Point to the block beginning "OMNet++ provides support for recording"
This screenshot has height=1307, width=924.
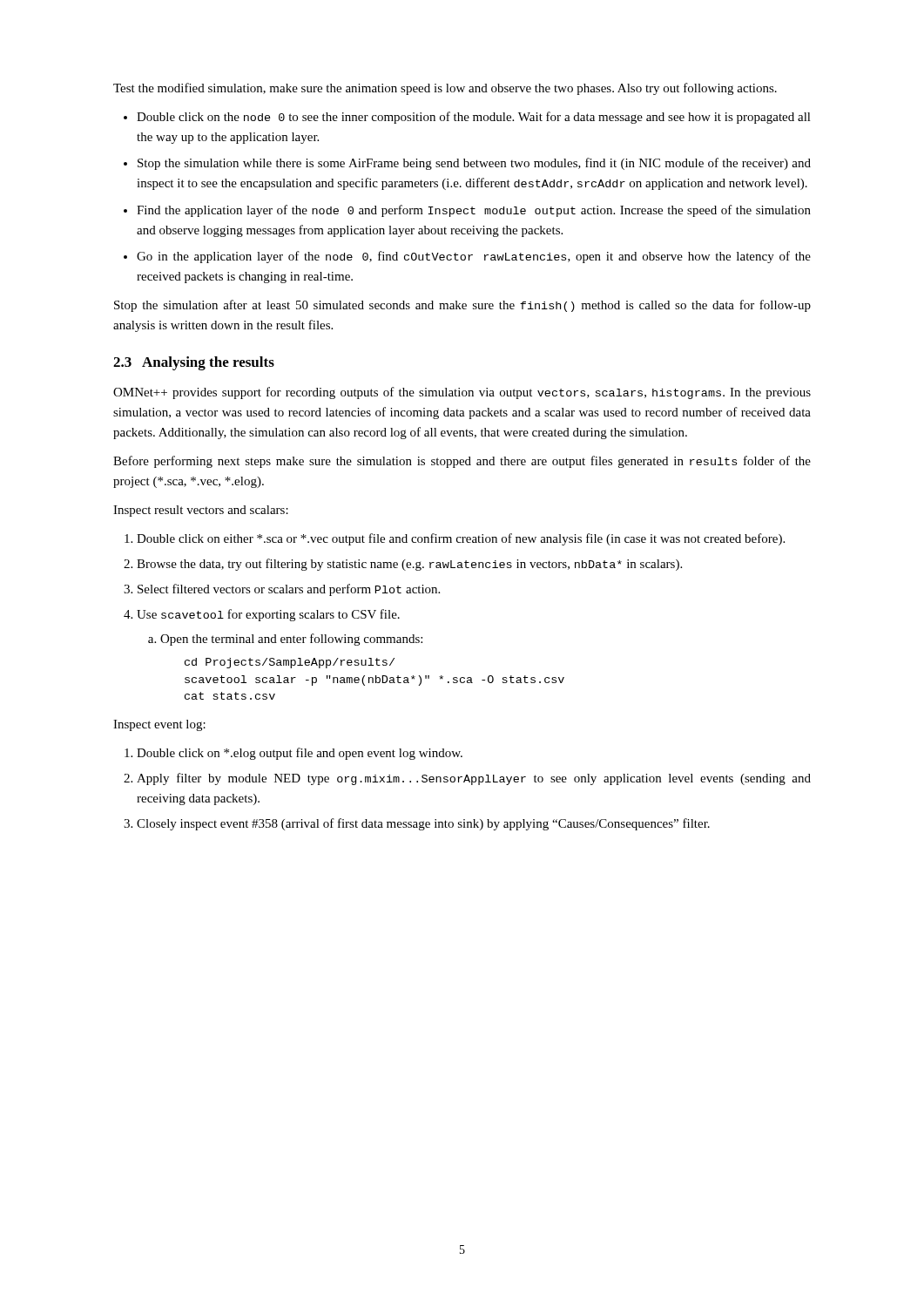click(x=462, y=412)
